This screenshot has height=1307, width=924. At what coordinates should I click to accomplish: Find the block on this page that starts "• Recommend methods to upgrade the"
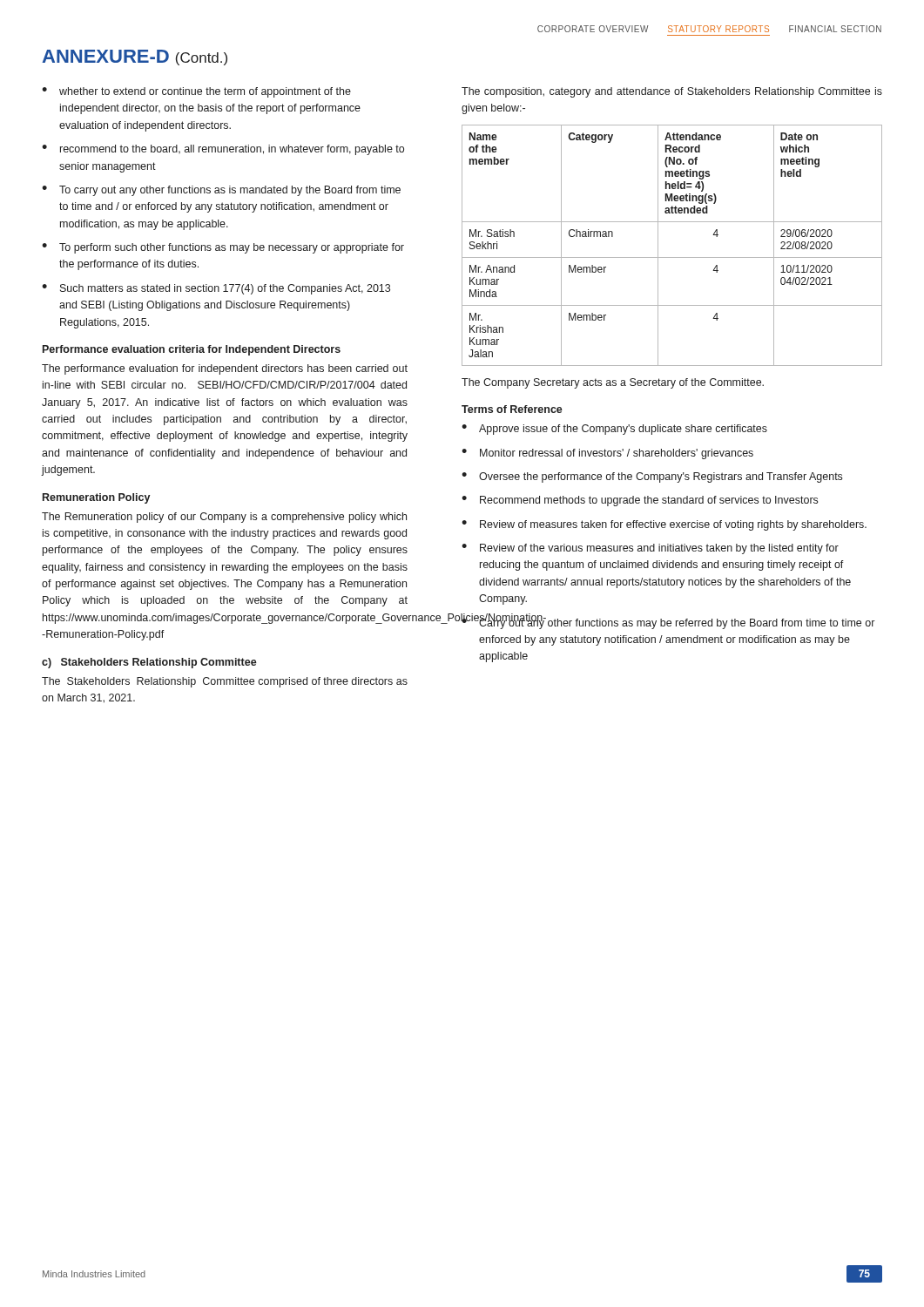[640, 501]
